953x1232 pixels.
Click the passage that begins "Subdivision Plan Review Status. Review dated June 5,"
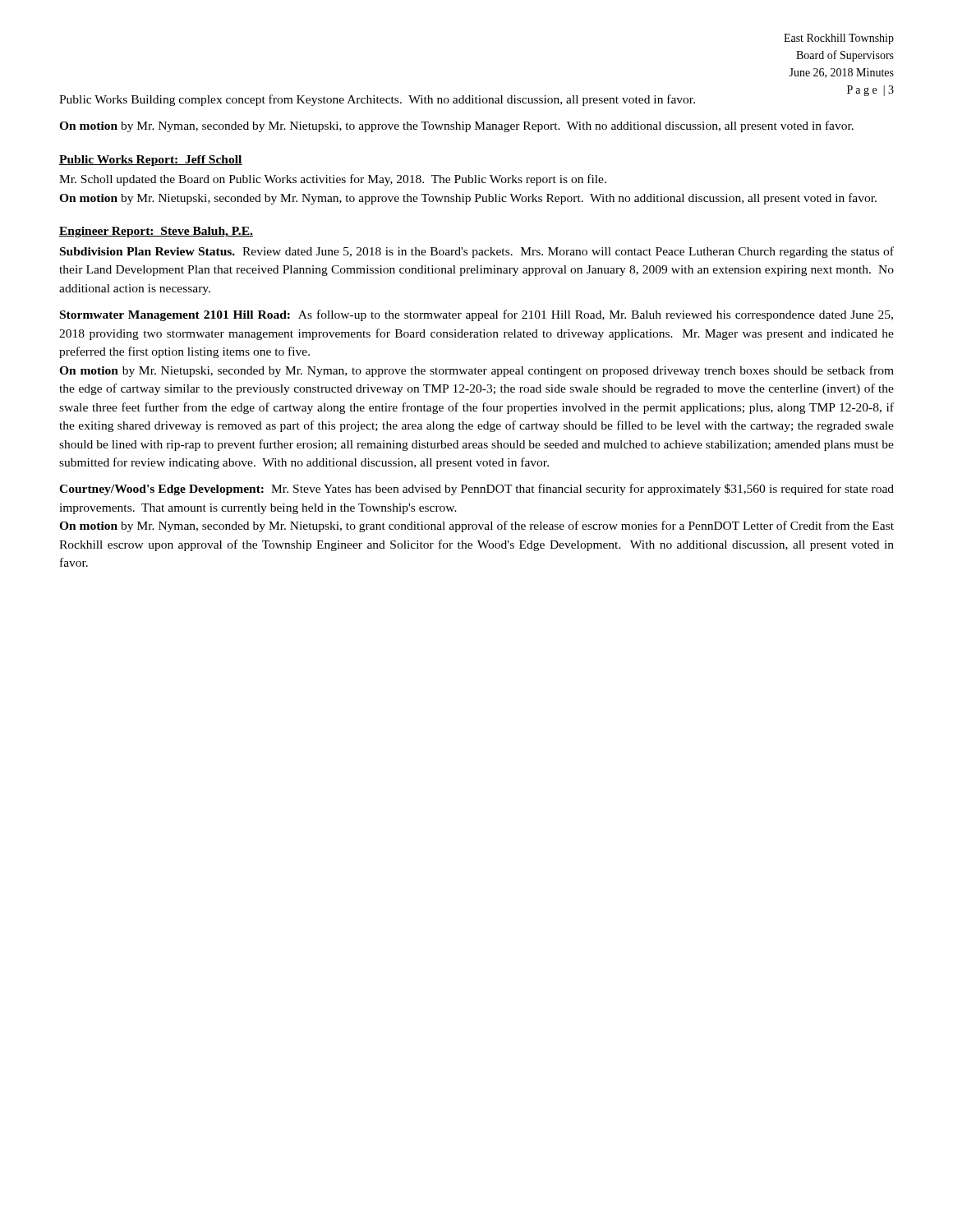point(476,270)
